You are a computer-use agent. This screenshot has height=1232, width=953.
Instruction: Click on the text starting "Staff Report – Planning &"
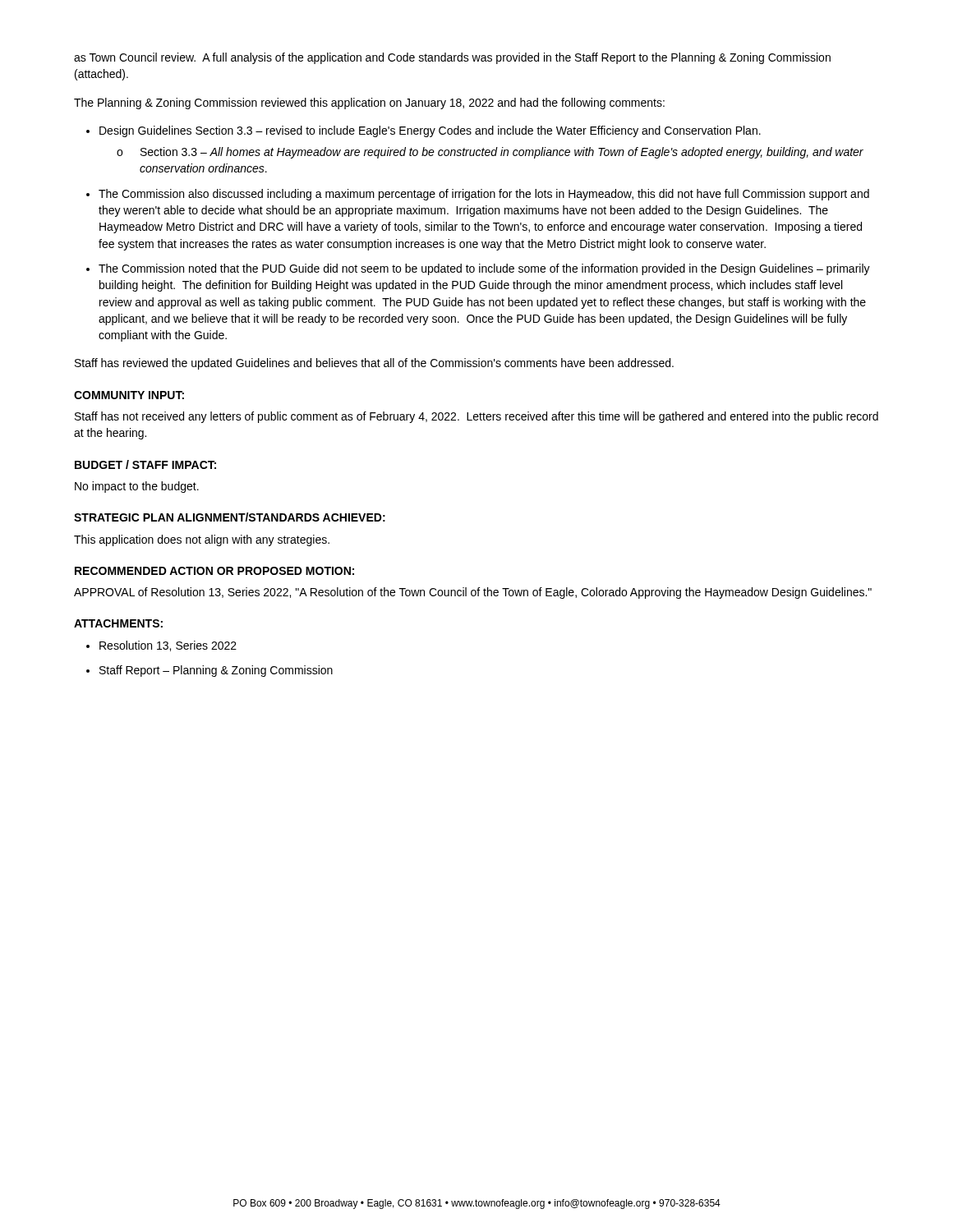coord(216,670)
